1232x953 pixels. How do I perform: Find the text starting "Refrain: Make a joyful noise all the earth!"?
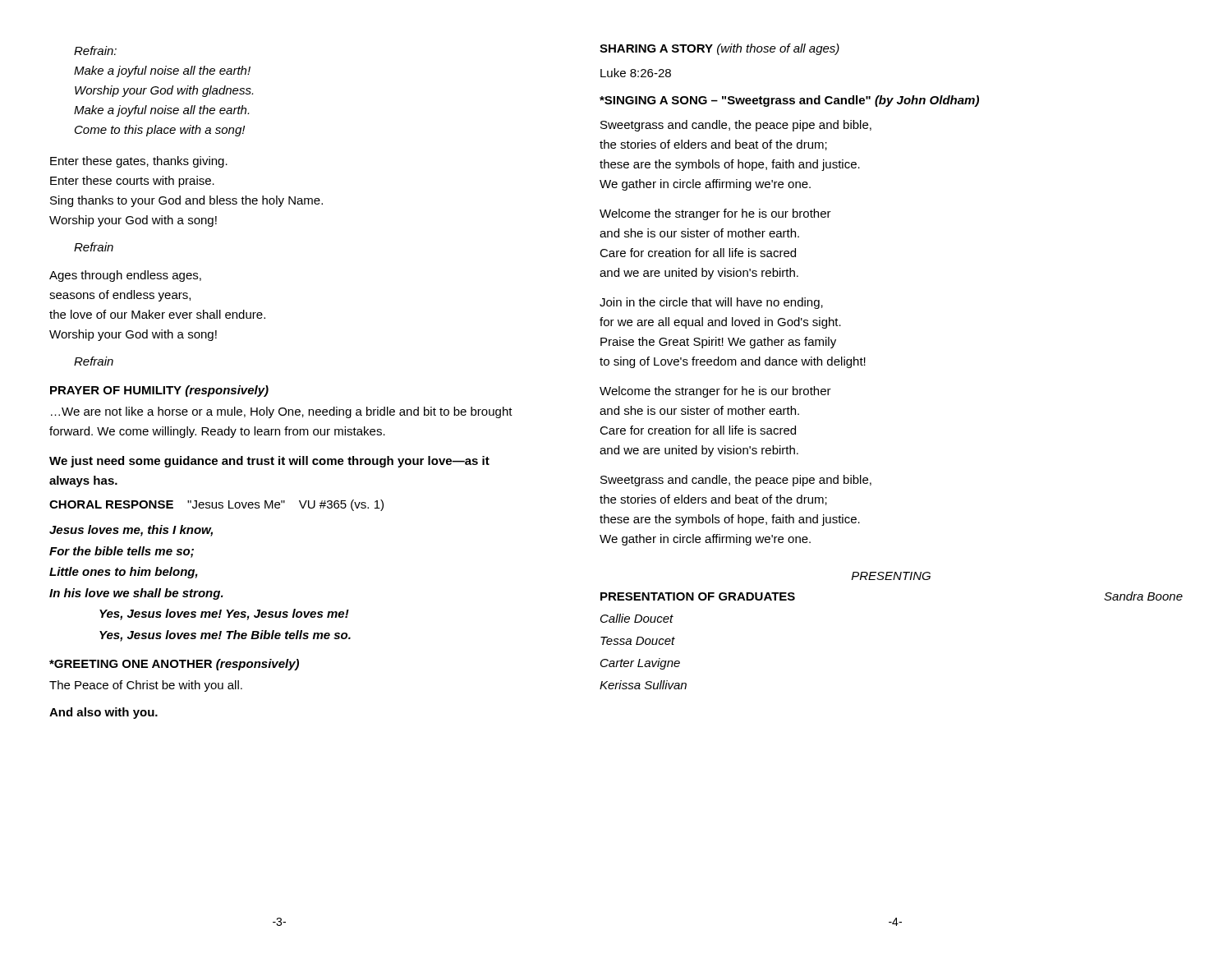tap(164, 90)
